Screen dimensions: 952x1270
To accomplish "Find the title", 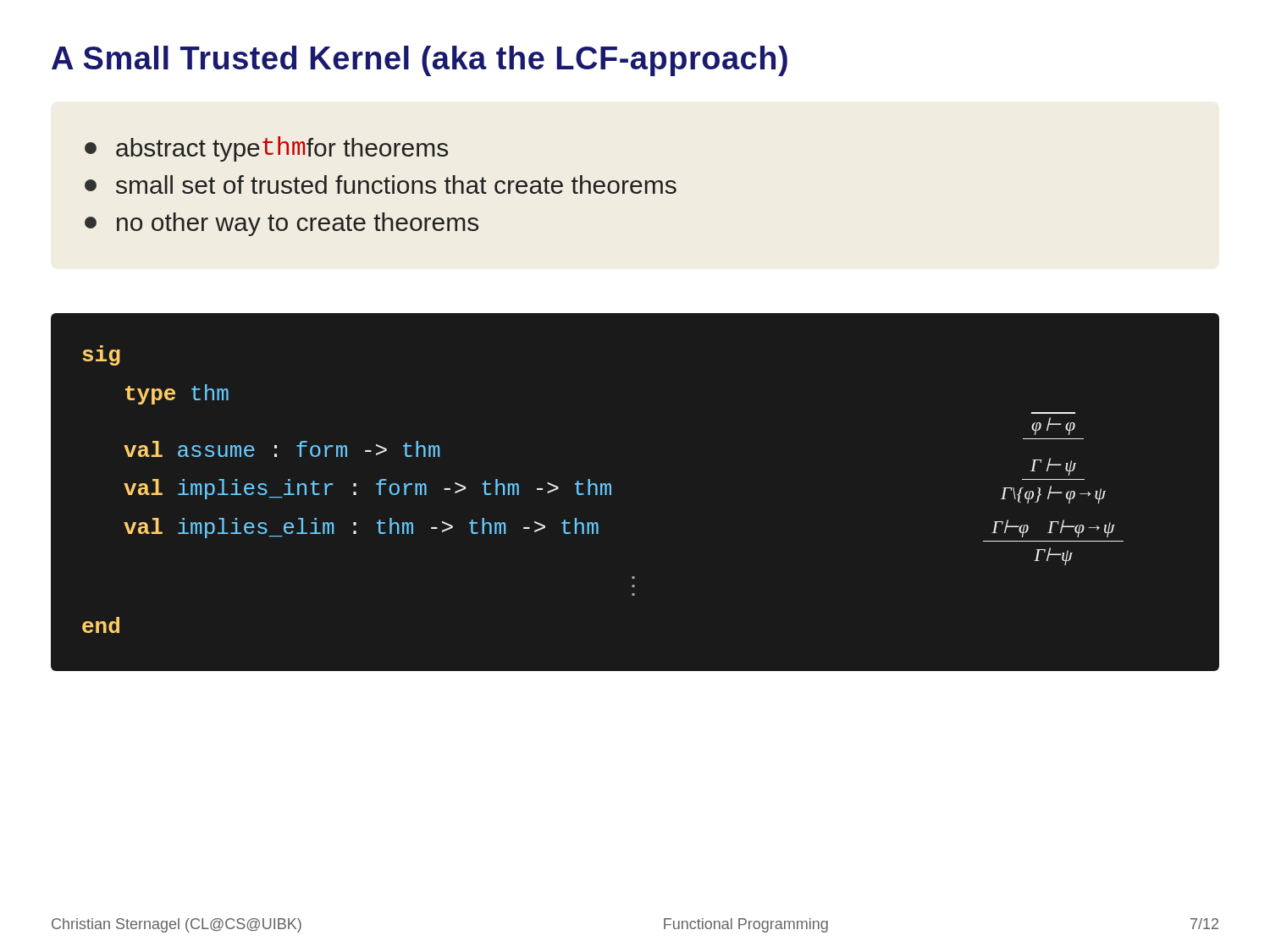I will 420,58.
